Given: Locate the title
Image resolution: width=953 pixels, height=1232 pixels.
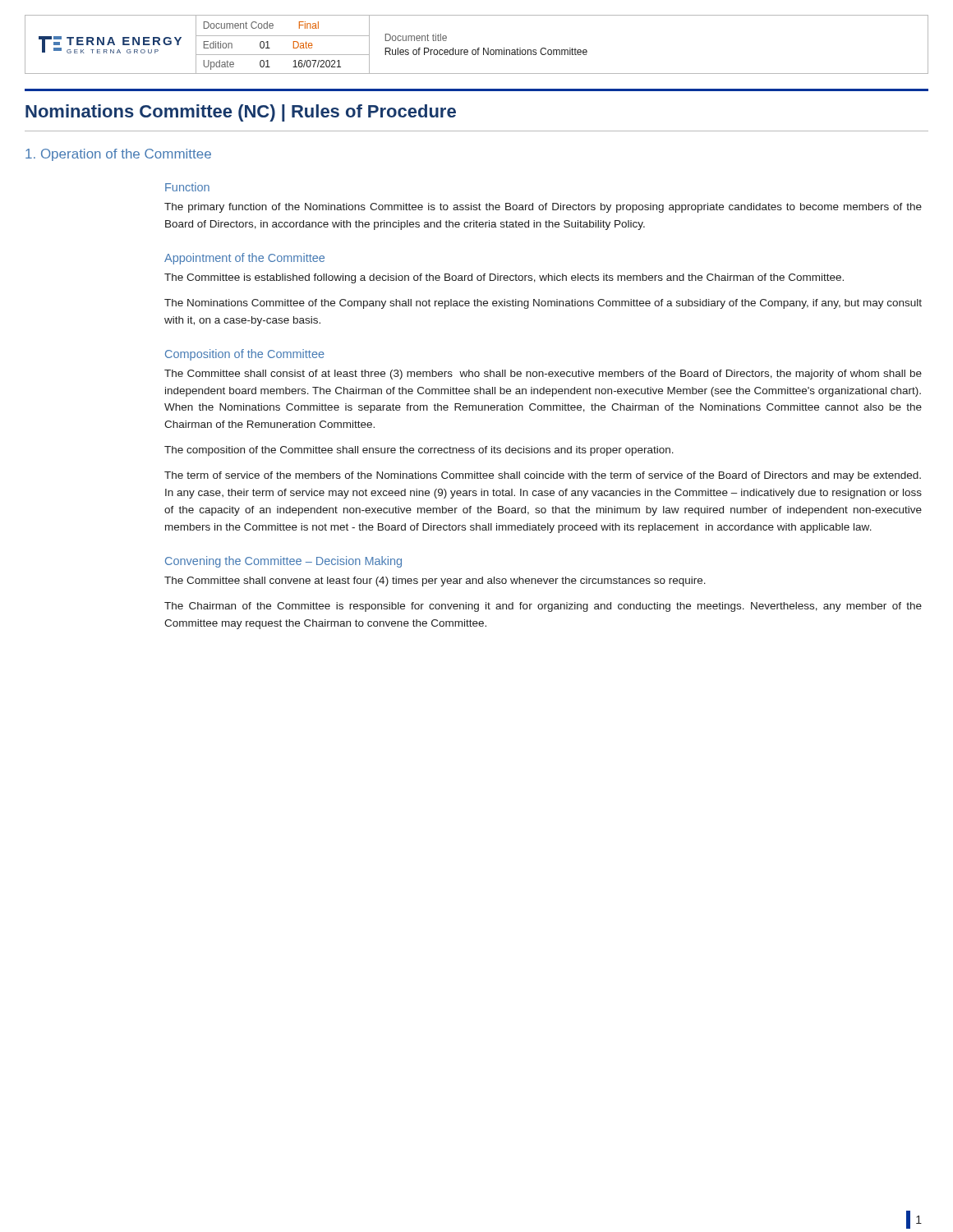Looking at the screenshot, I should click(x=241, y=111).
